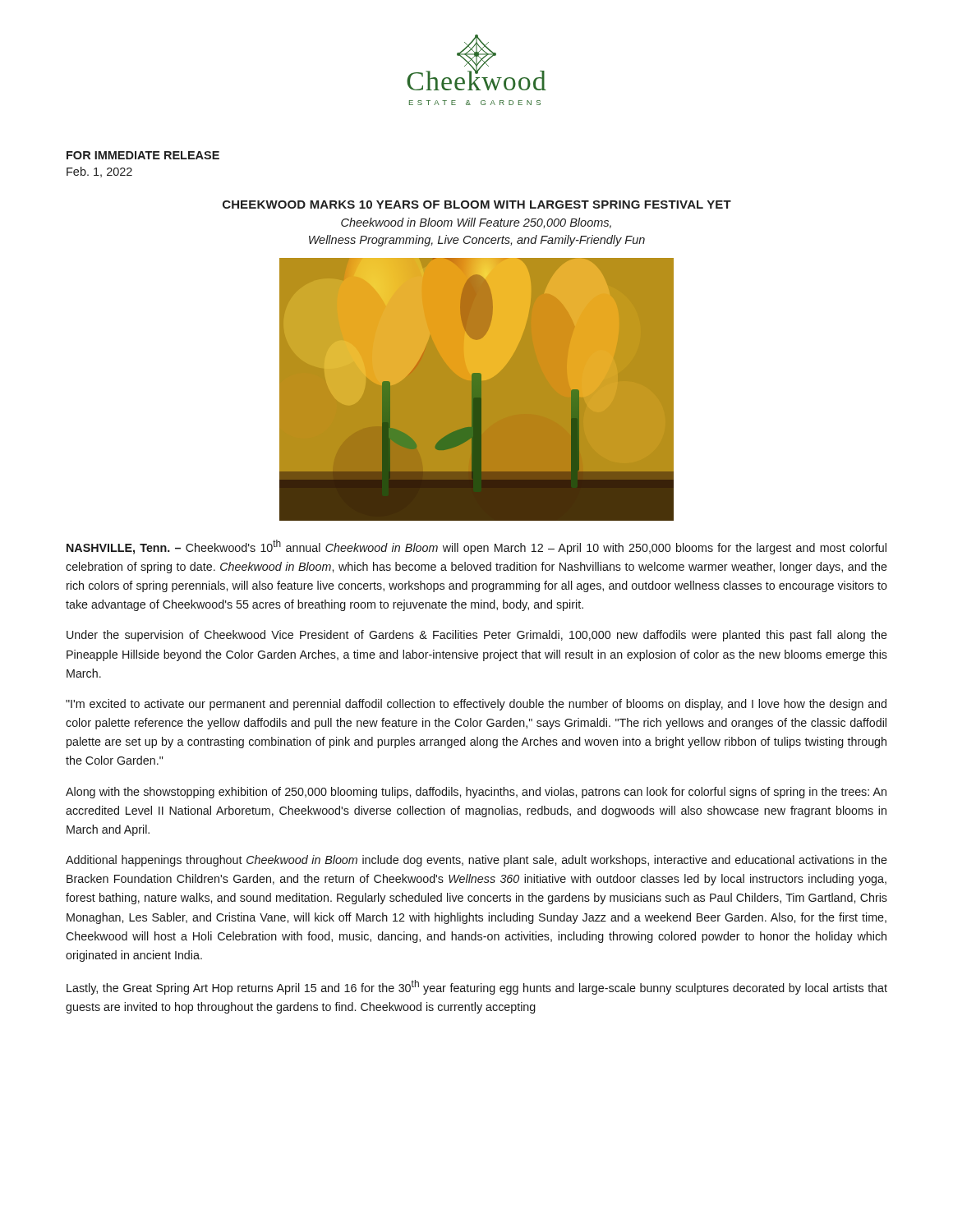Click on the text block with the text "Under the supervision of Cheekwood Vice President"
The width and height of the screenshot is (953, 1232).
[476, 654]
